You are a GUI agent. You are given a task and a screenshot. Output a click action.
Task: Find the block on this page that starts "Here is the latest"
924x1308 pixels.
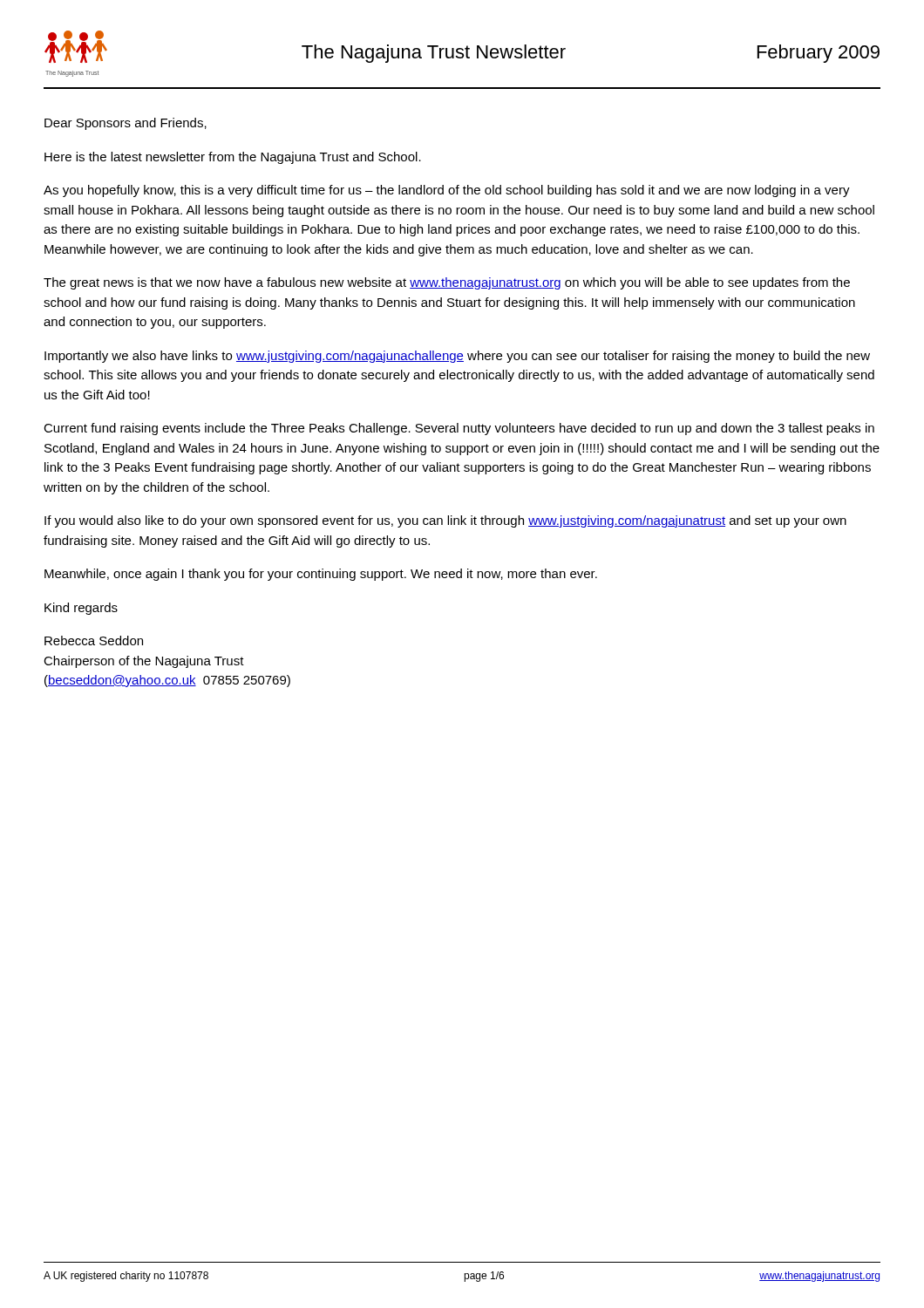pyautogui.click(x=233, y=156)
